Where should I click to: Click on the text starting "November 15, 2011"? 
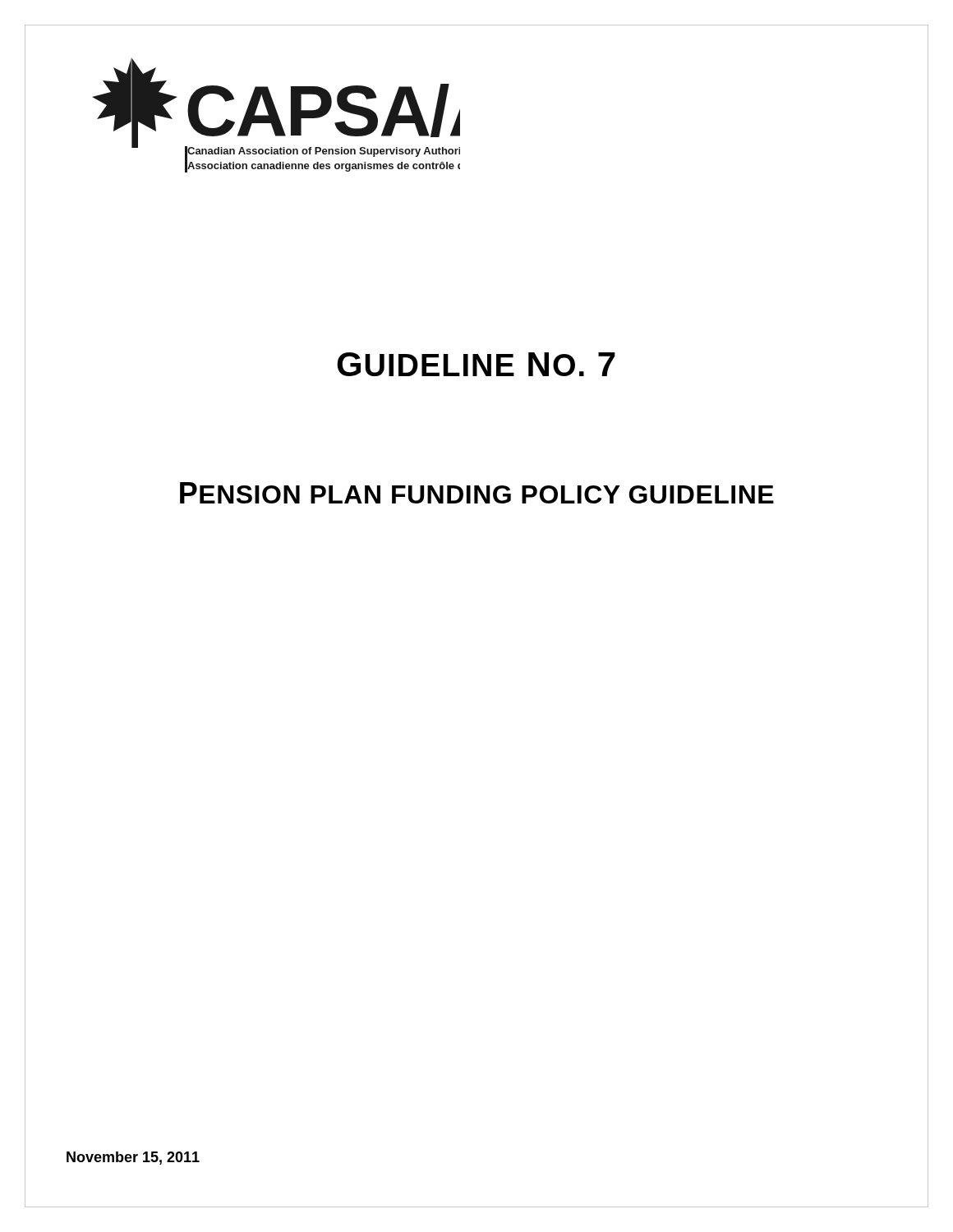coord(133,1157)
